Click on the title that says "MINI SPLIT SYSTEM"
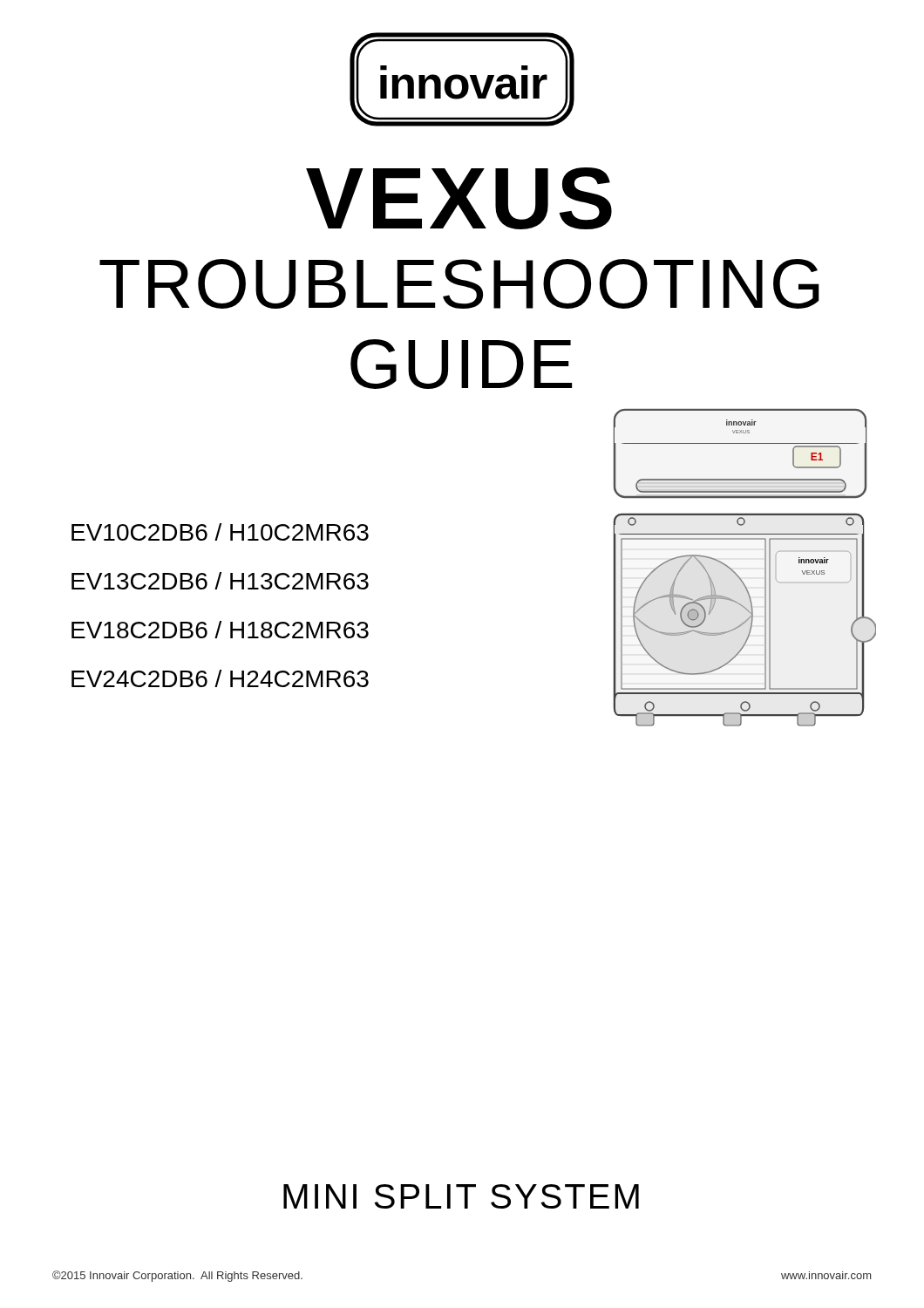 tap(462, 1196)
